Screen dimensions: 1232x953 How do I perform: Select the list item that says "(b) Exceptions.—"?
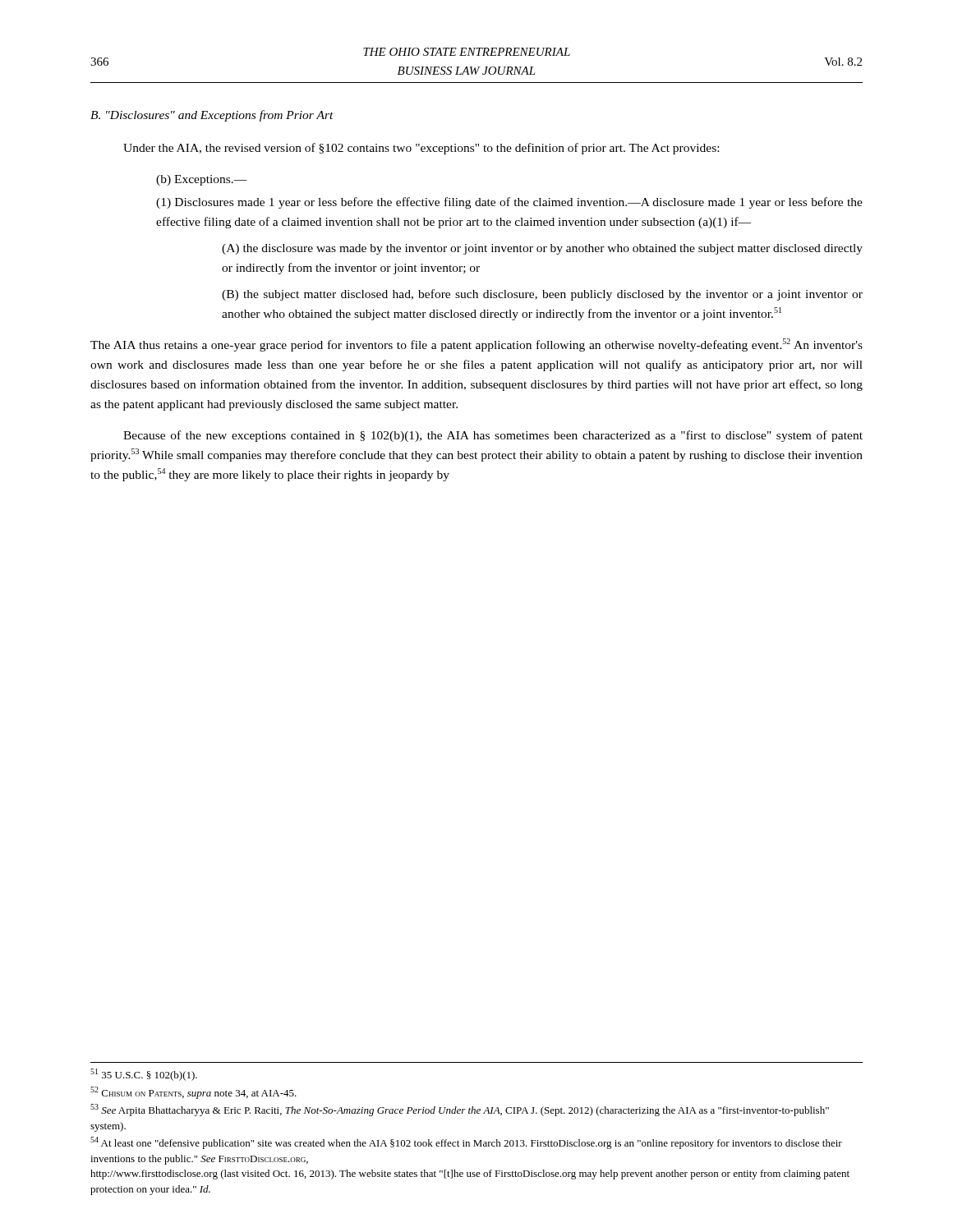pyautogui.click(x=201, y=179)
